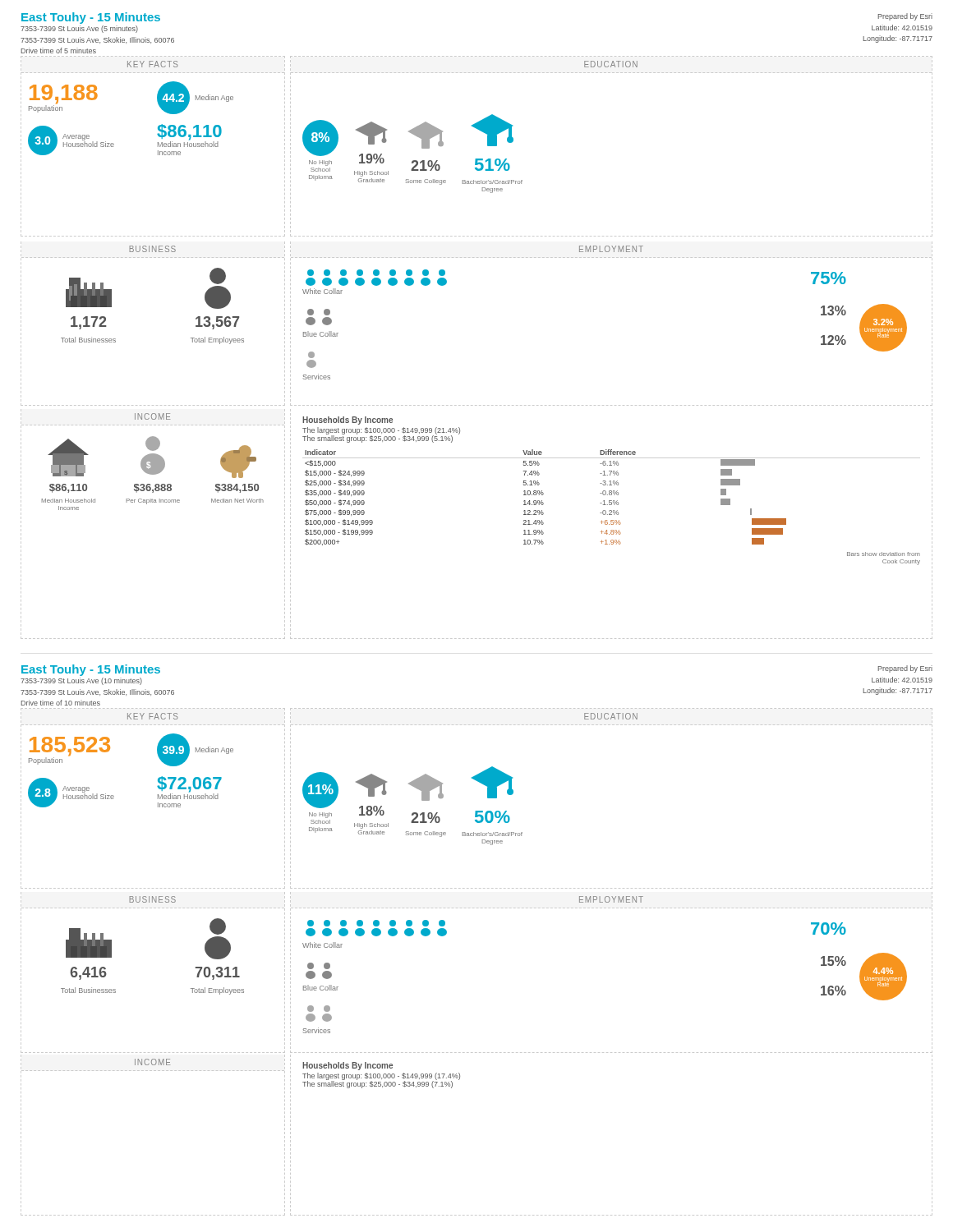This screenshot has height=1232, width=953.
Task: Locate the section header that opens with "EDUCATION 8% No"
Action: click(612, 64)
